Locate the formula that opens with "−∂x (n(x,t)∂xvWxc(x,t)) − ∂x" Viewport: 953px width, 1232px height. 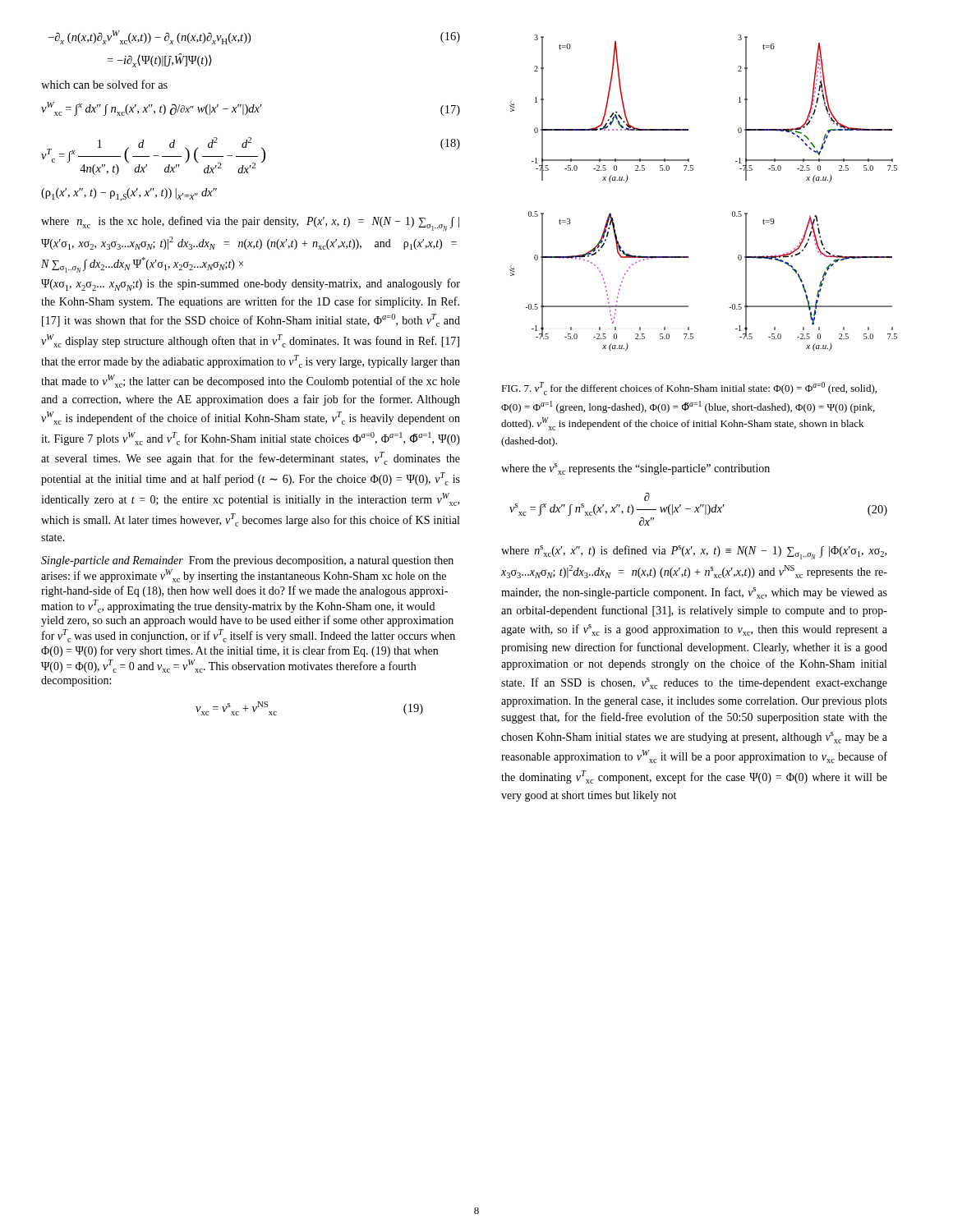point(251,49)
